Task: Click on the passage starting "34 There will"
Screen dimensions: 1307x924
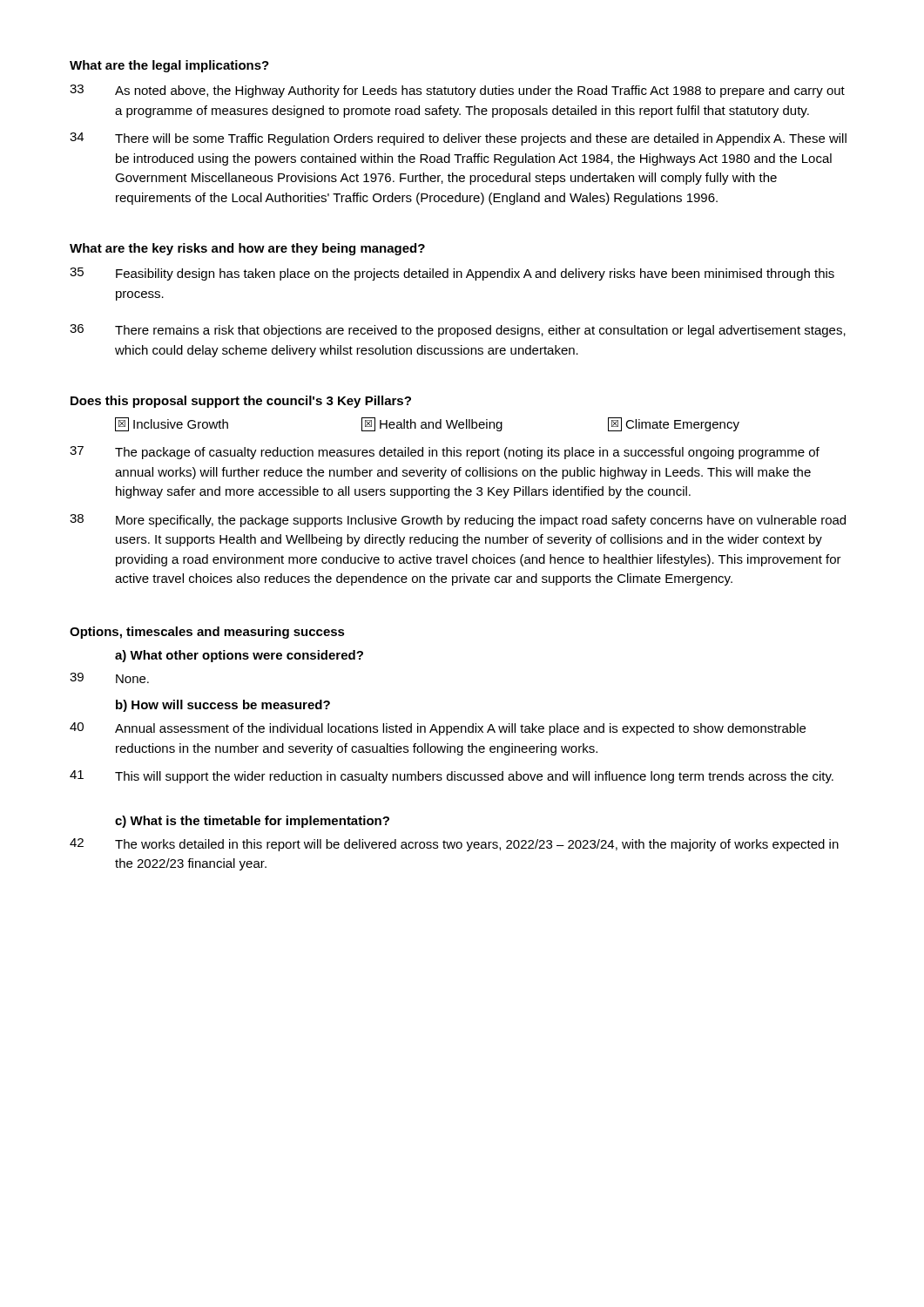Action: [462, 168]
